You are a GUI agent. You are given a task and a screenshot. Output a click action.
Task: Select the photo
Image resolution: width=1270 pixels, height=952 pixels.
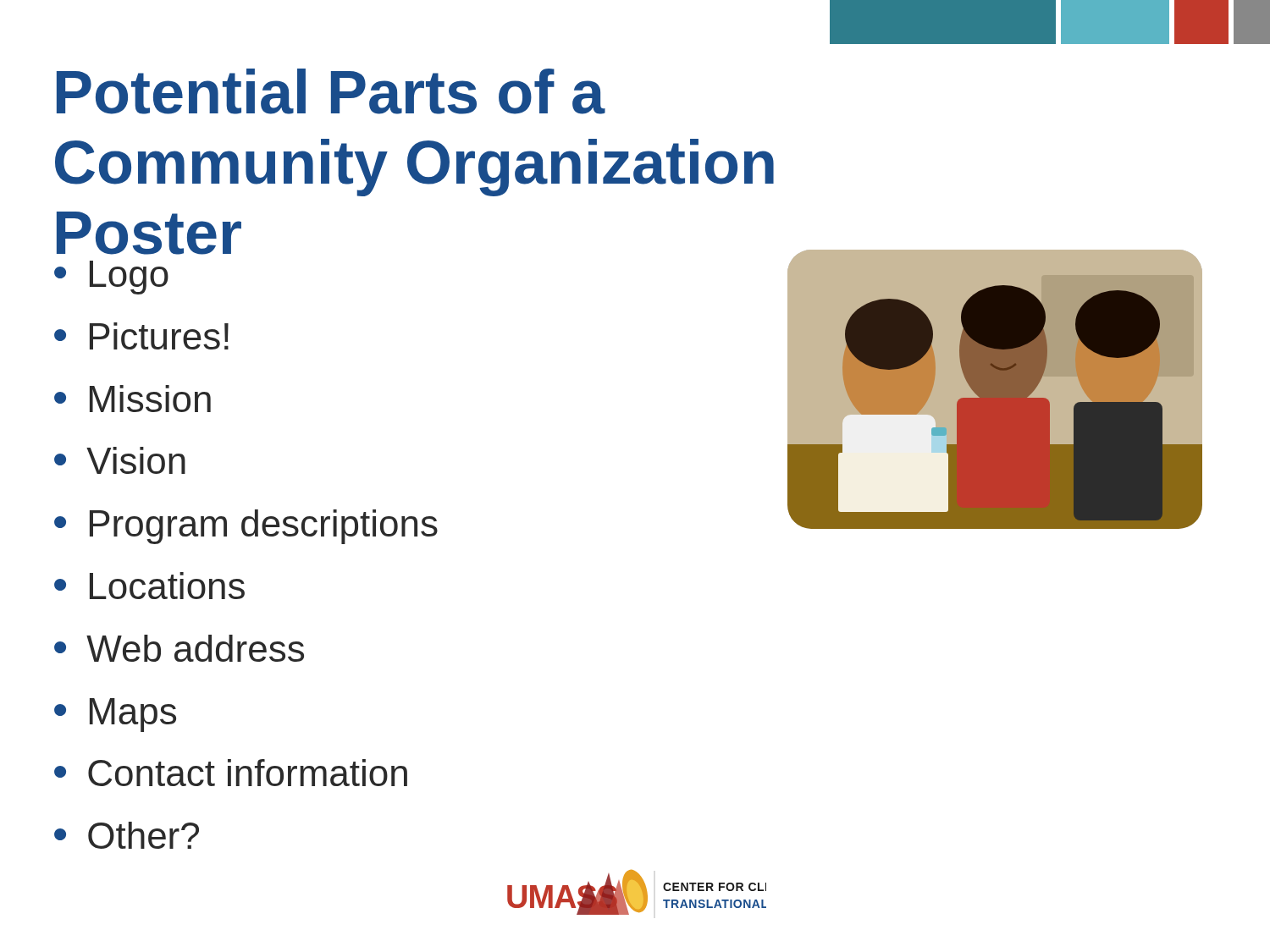point(995,389)
